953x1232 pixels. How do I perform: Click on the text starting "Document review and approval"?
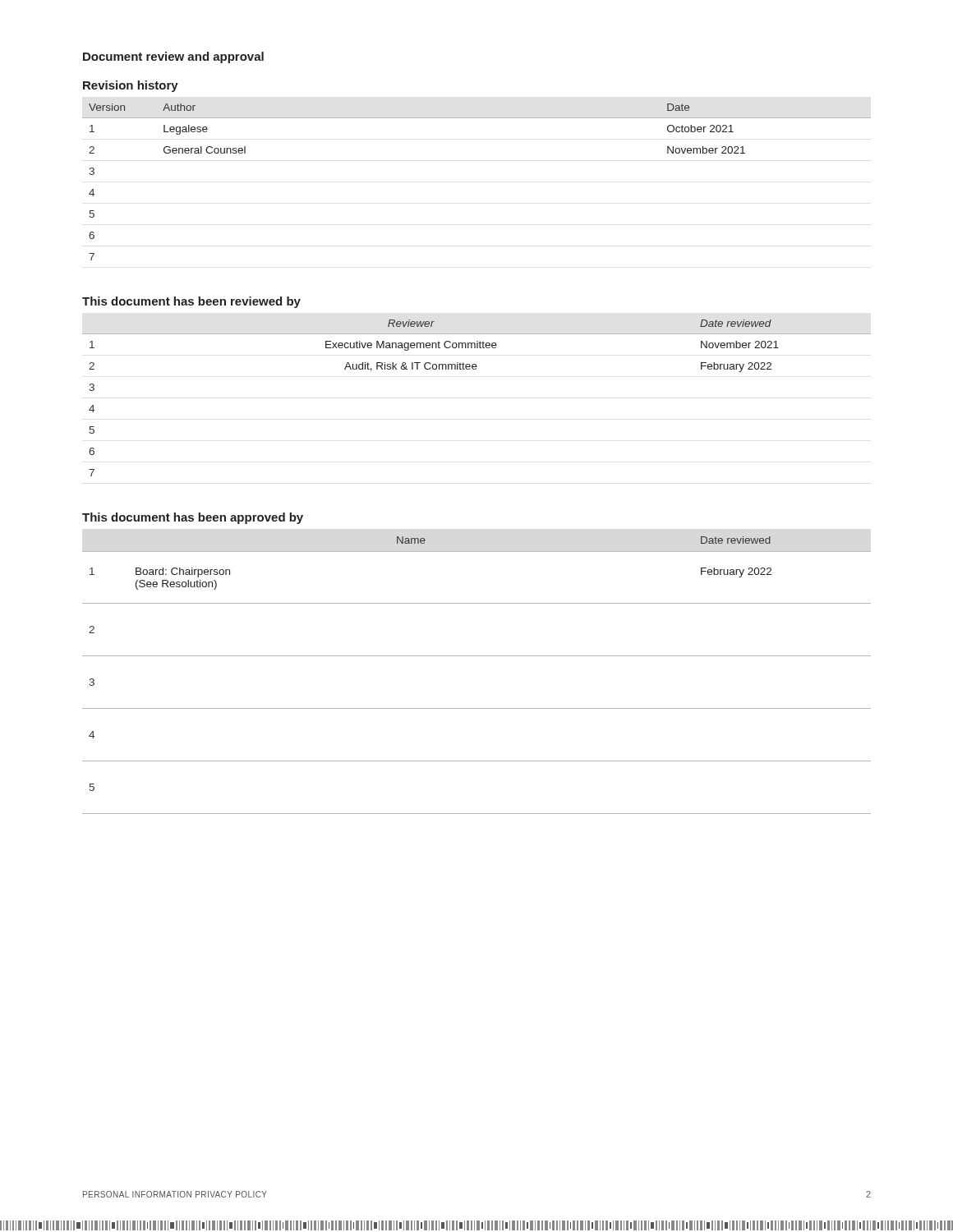(x=173, y=56)
